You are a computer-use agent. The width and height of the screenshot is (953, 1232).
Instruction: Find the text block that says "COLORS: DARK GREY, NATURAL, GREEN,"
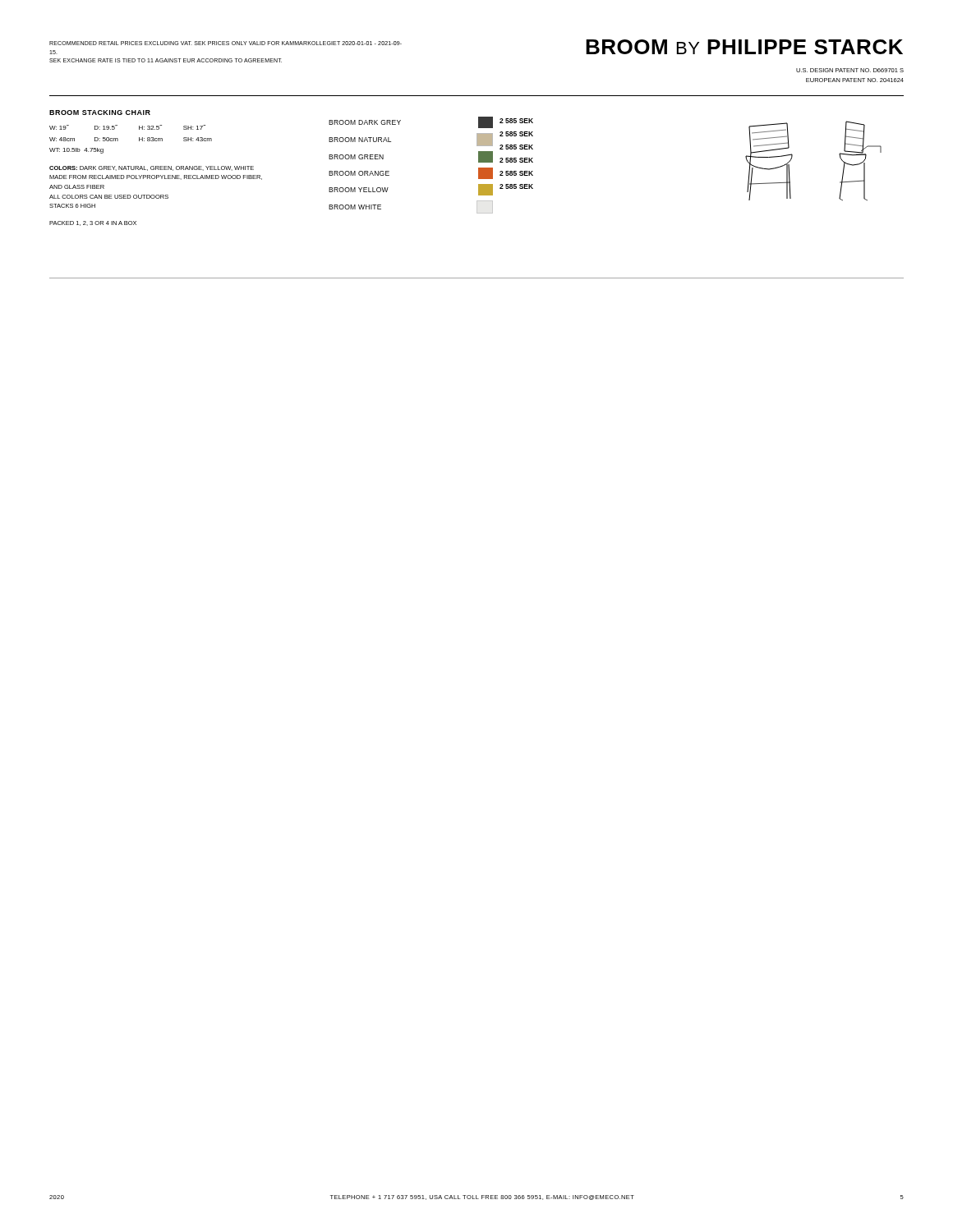156,187
